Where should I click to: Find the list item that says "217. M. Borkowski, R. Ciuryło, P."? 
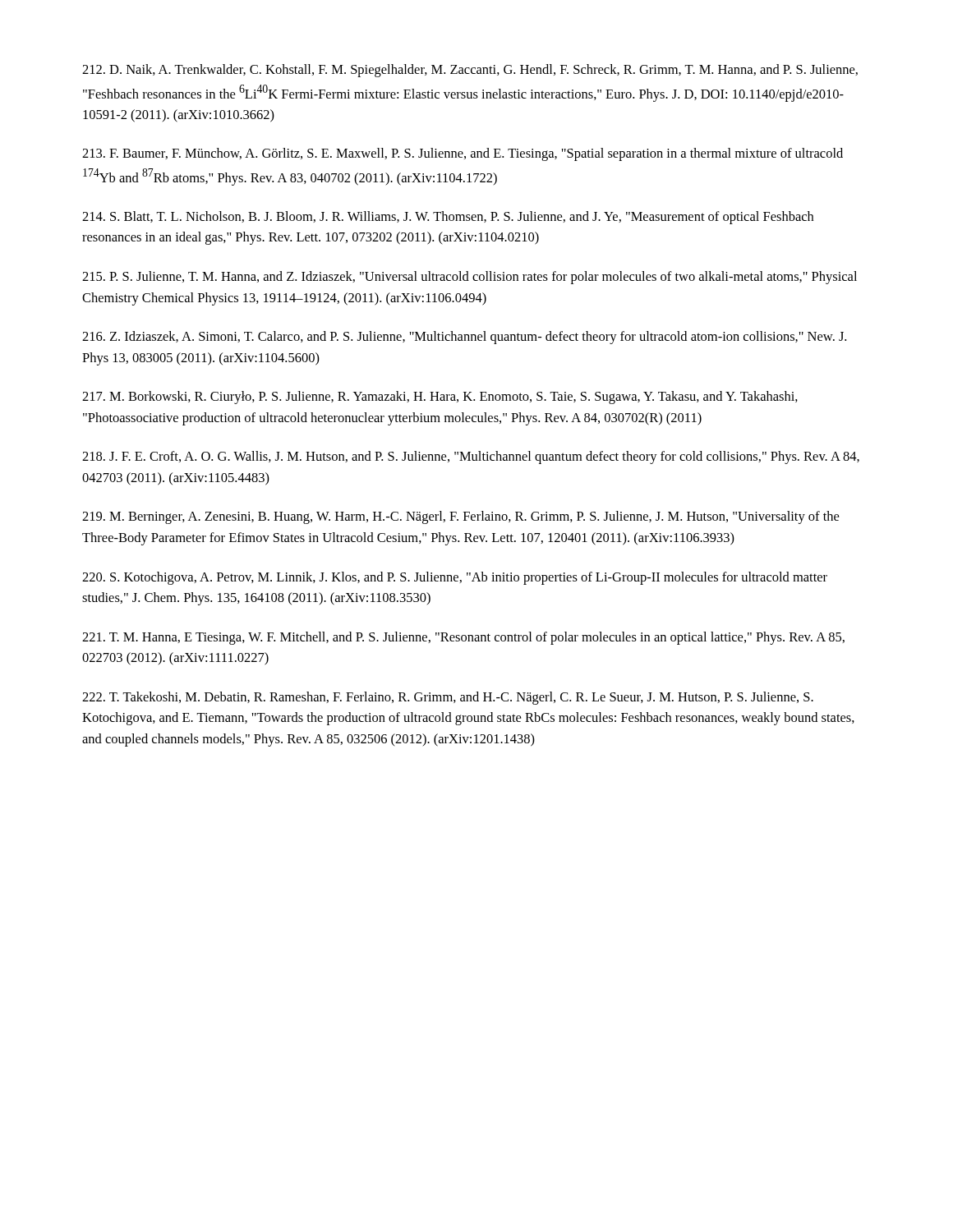coord(440,407)
